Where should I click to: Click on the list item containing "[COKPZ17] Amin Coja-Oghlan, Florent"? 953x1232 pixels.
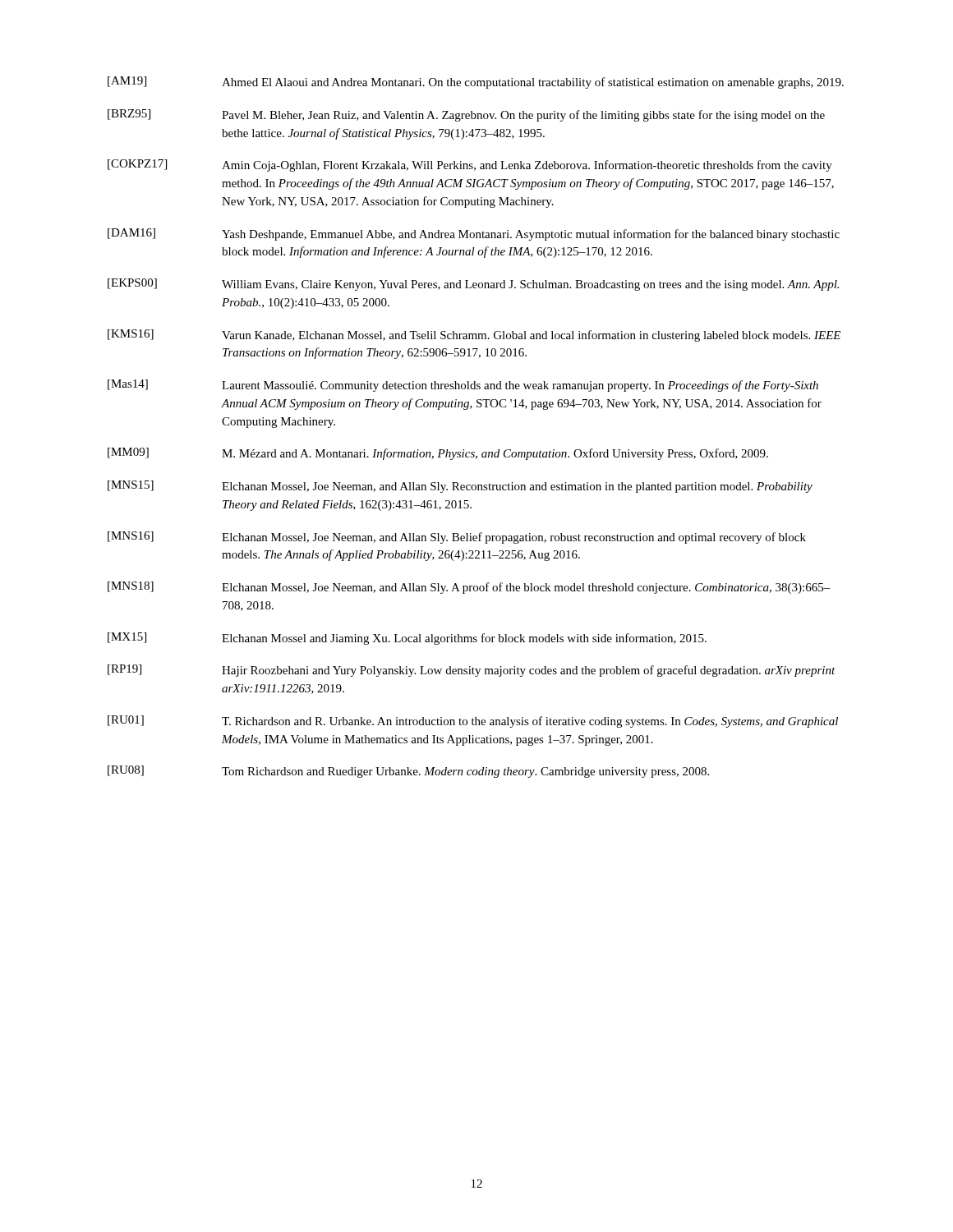476,184
